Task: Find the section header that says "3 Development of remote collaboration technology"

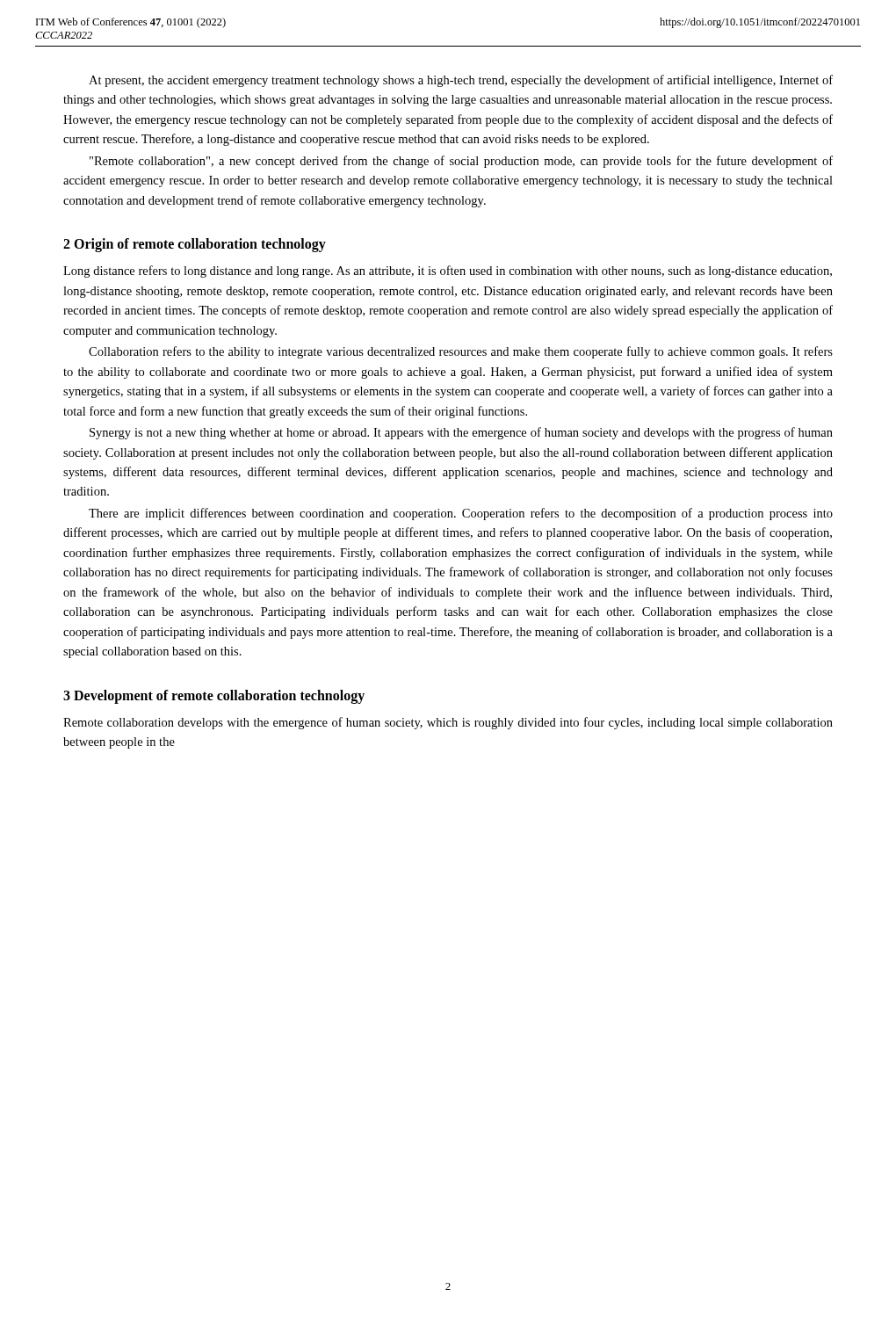Action: coord(214,695)
